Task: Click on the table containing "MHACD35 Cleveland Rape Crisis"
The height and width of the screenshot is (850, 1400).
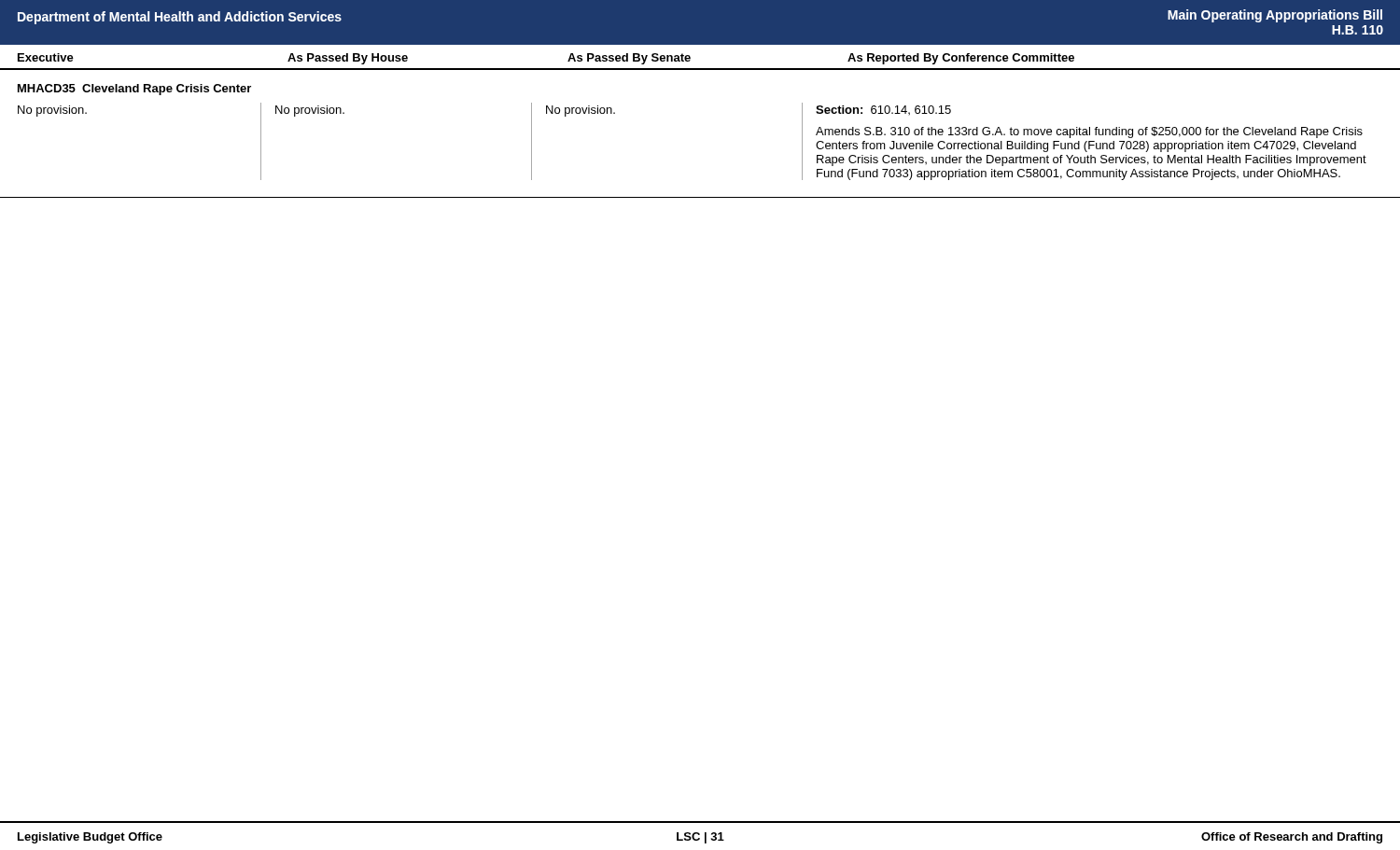Action: (700, 134)
